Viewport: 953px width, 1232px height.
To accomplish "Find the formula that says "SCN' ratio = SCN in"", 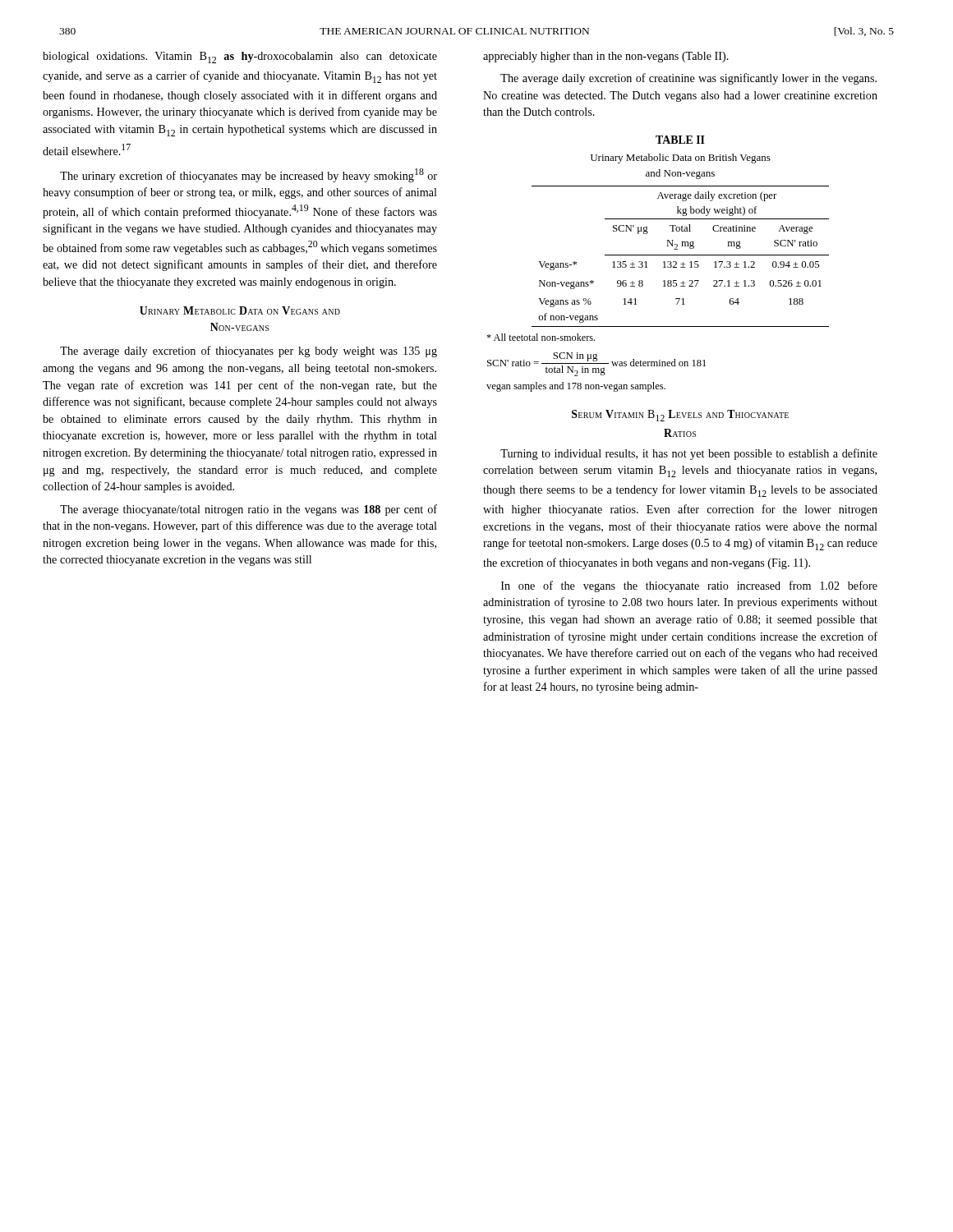I will [597, 364].
